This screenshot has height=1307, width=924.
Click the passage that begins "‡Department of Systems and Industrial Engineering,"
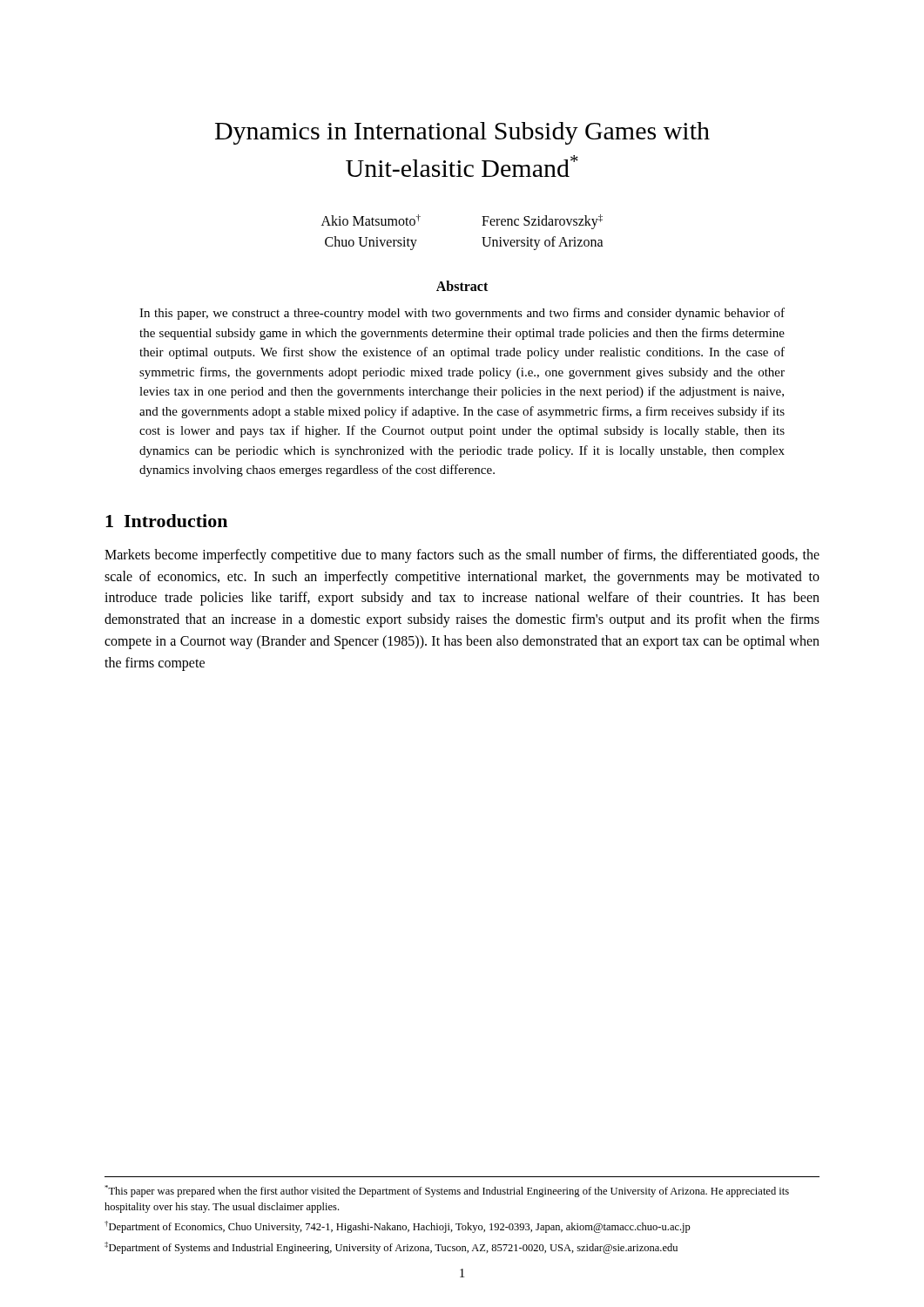pyautogui.click(x=391, y=1247)
